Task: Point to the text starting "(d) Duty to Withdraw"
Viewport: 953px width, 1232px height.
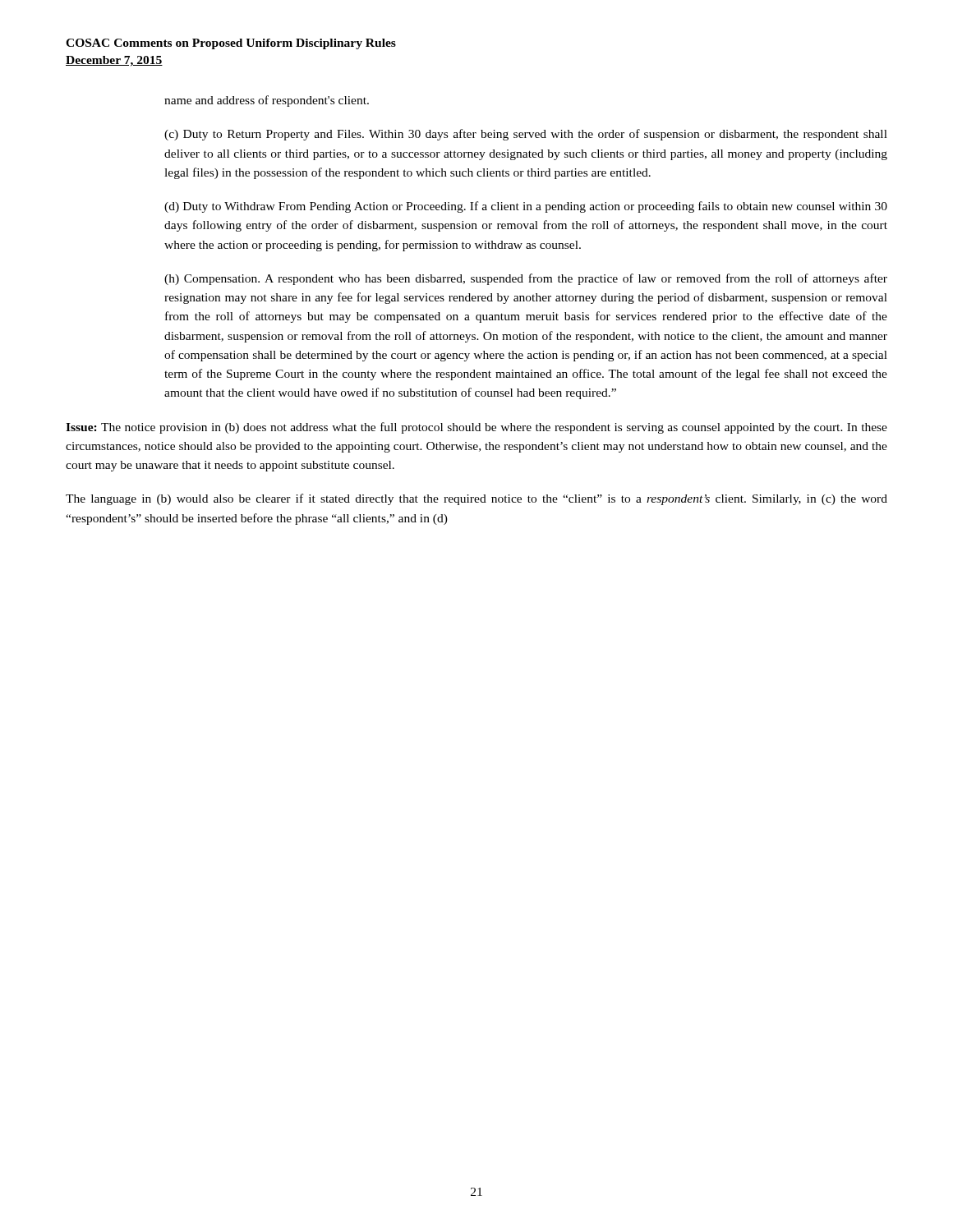Action: 526,225
